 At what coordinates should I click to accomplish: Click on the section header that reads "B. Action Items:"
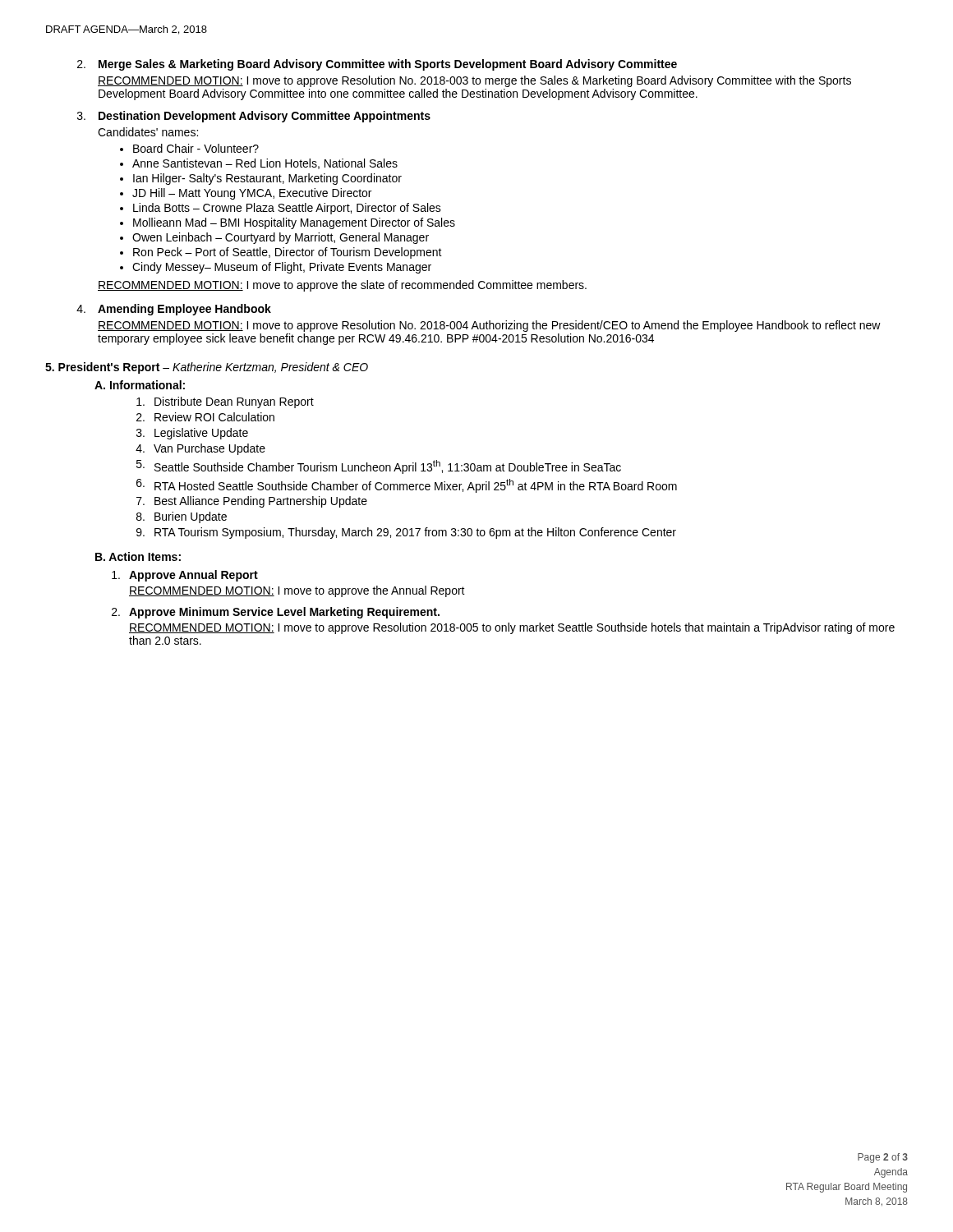[x=138, y=557]
